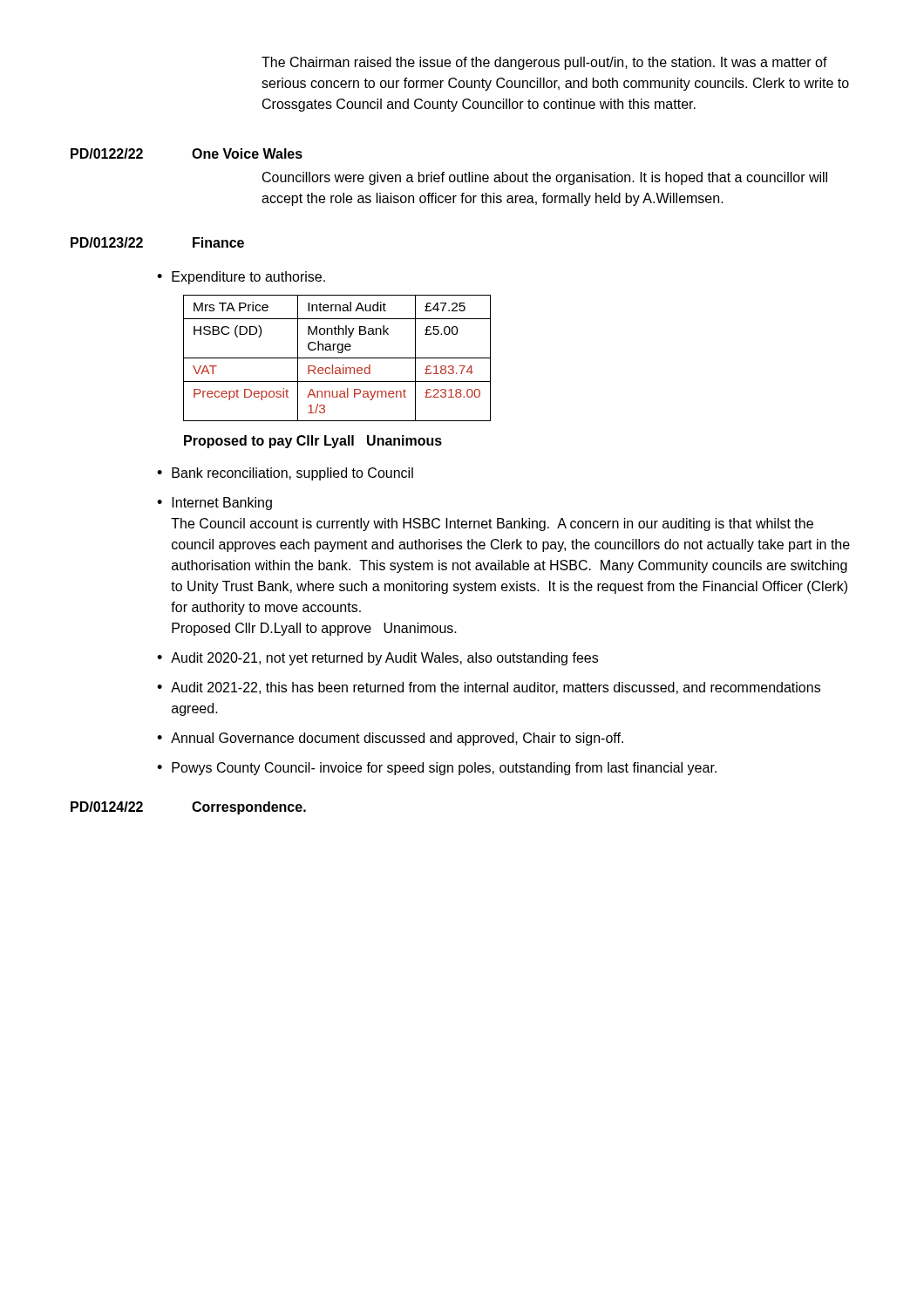Locate the block of text that opens with "Councillors were given"
This screenshot has width=924, height=1308.
545,188
